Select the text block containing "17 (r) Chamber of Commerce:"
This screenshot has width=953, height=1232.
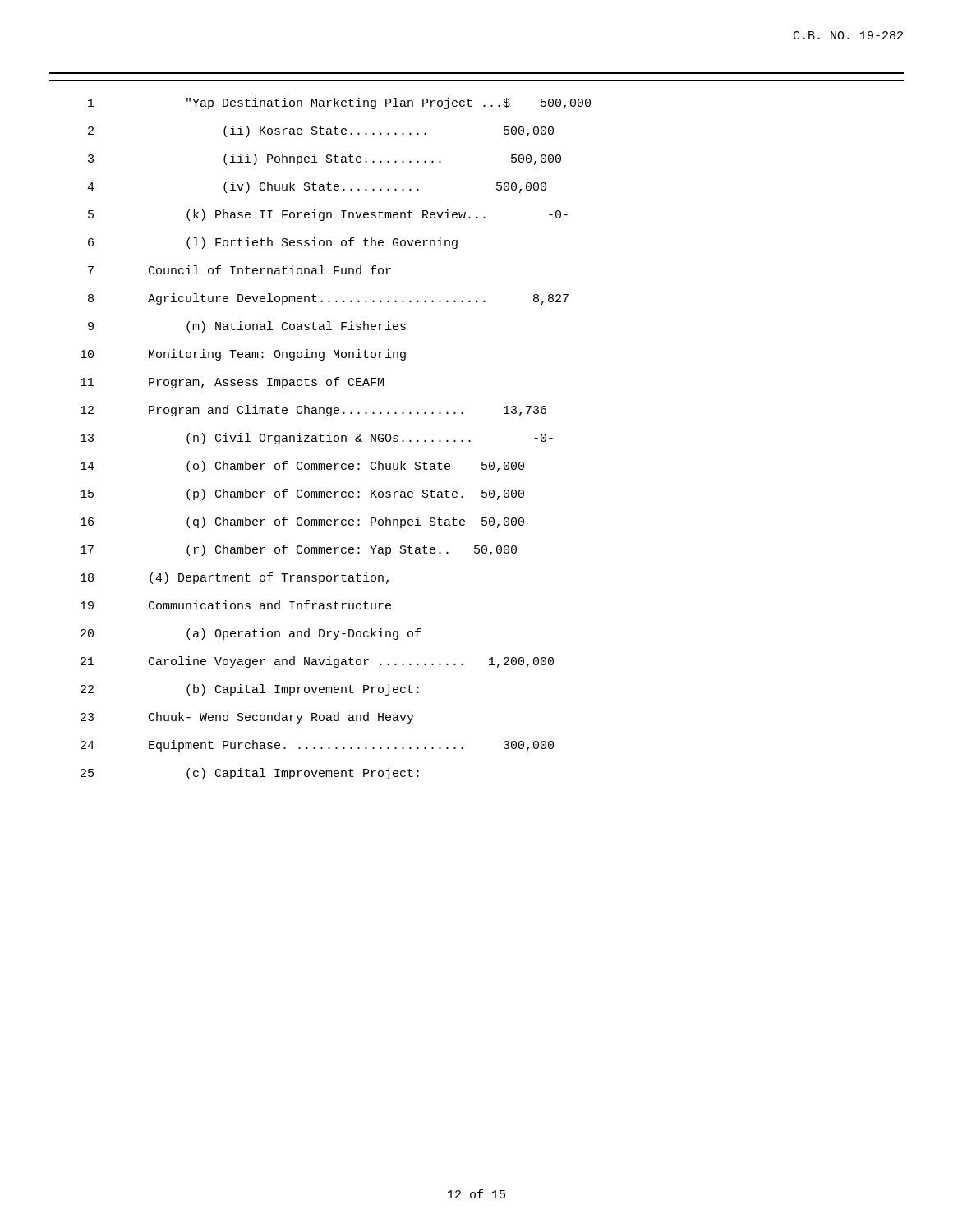point(476,551)
